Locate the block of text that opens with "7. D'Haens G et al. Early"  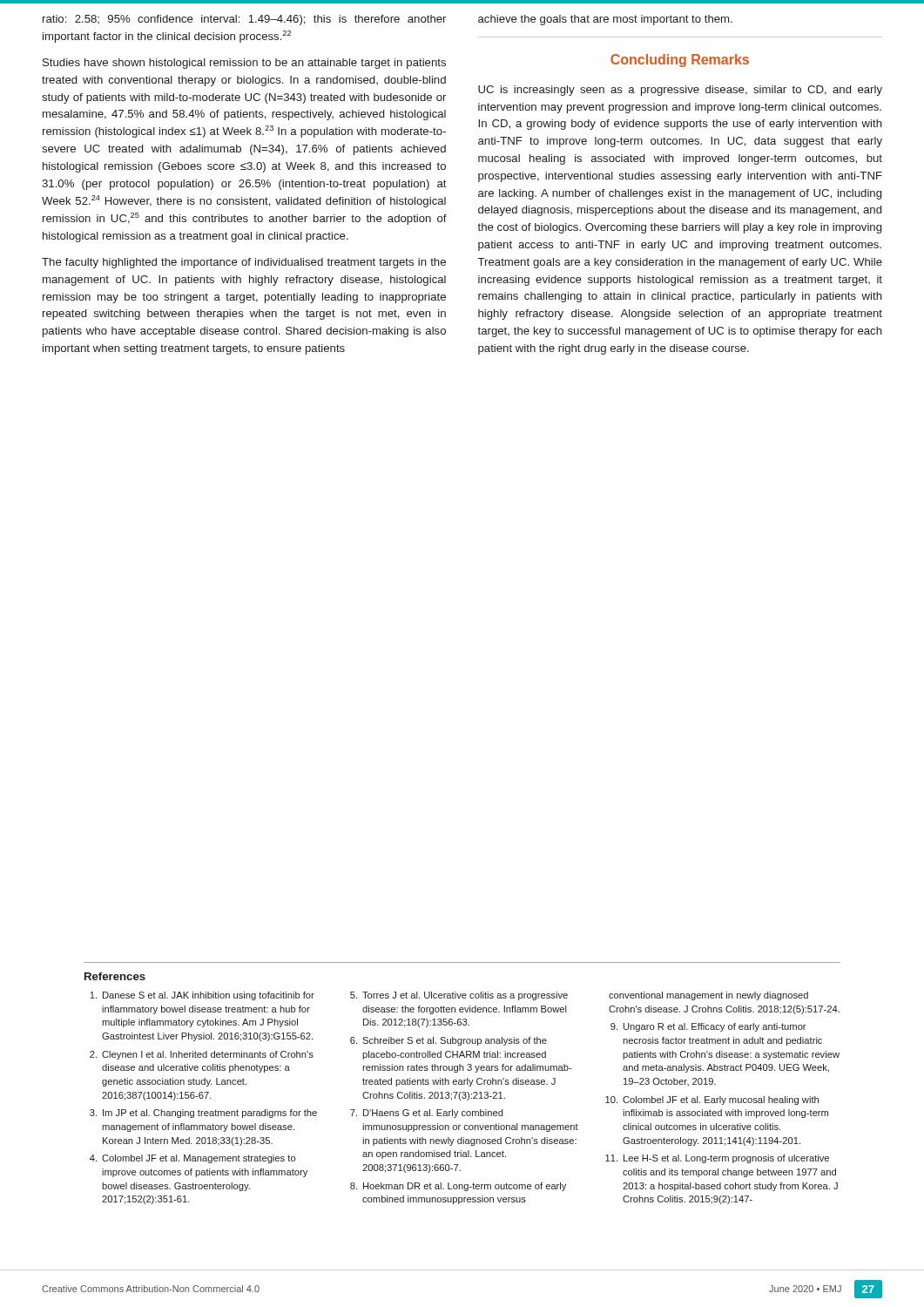[462, 1141]
